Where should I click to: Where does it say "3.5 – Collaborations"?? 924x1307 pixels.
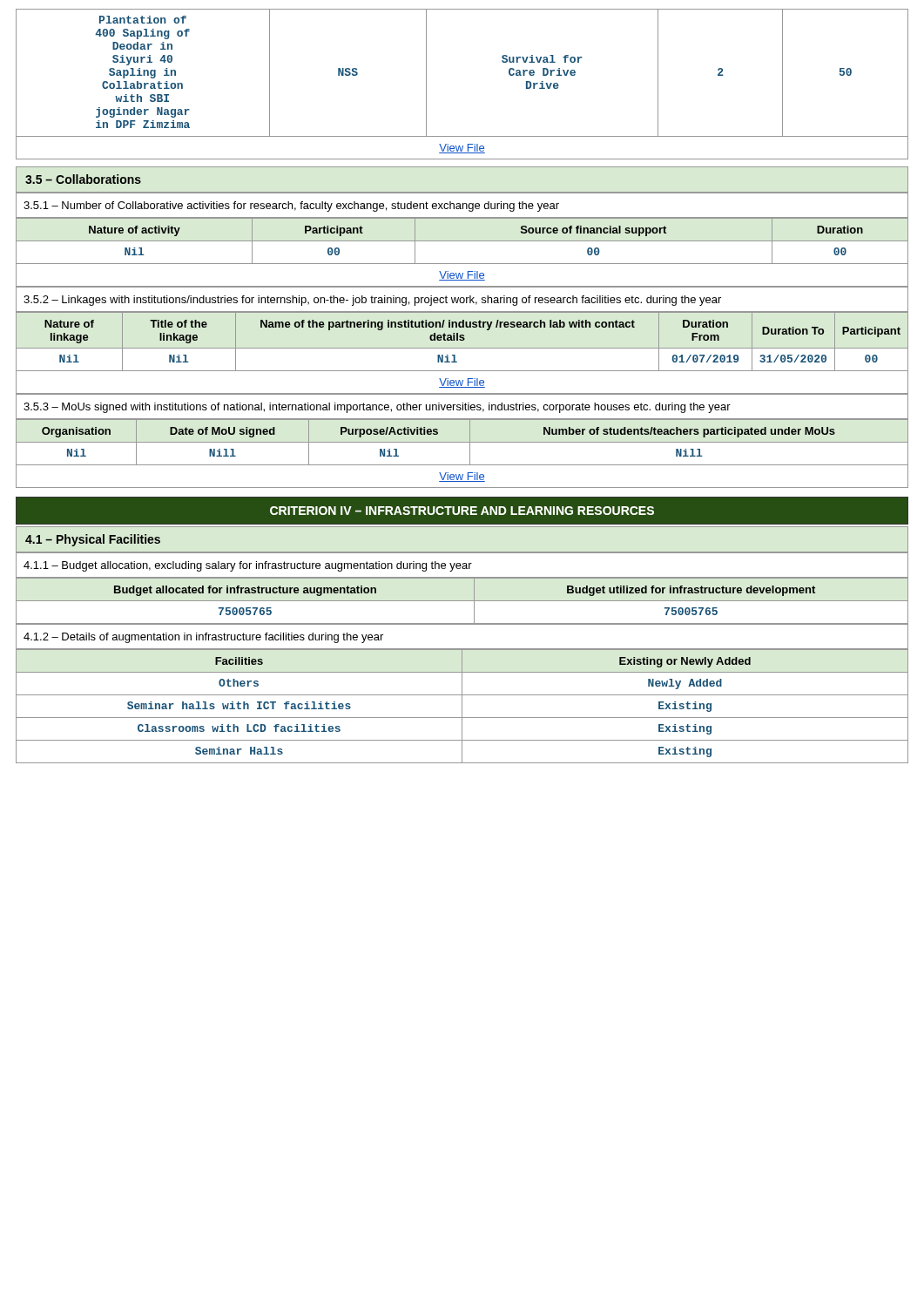coord(83,180)
